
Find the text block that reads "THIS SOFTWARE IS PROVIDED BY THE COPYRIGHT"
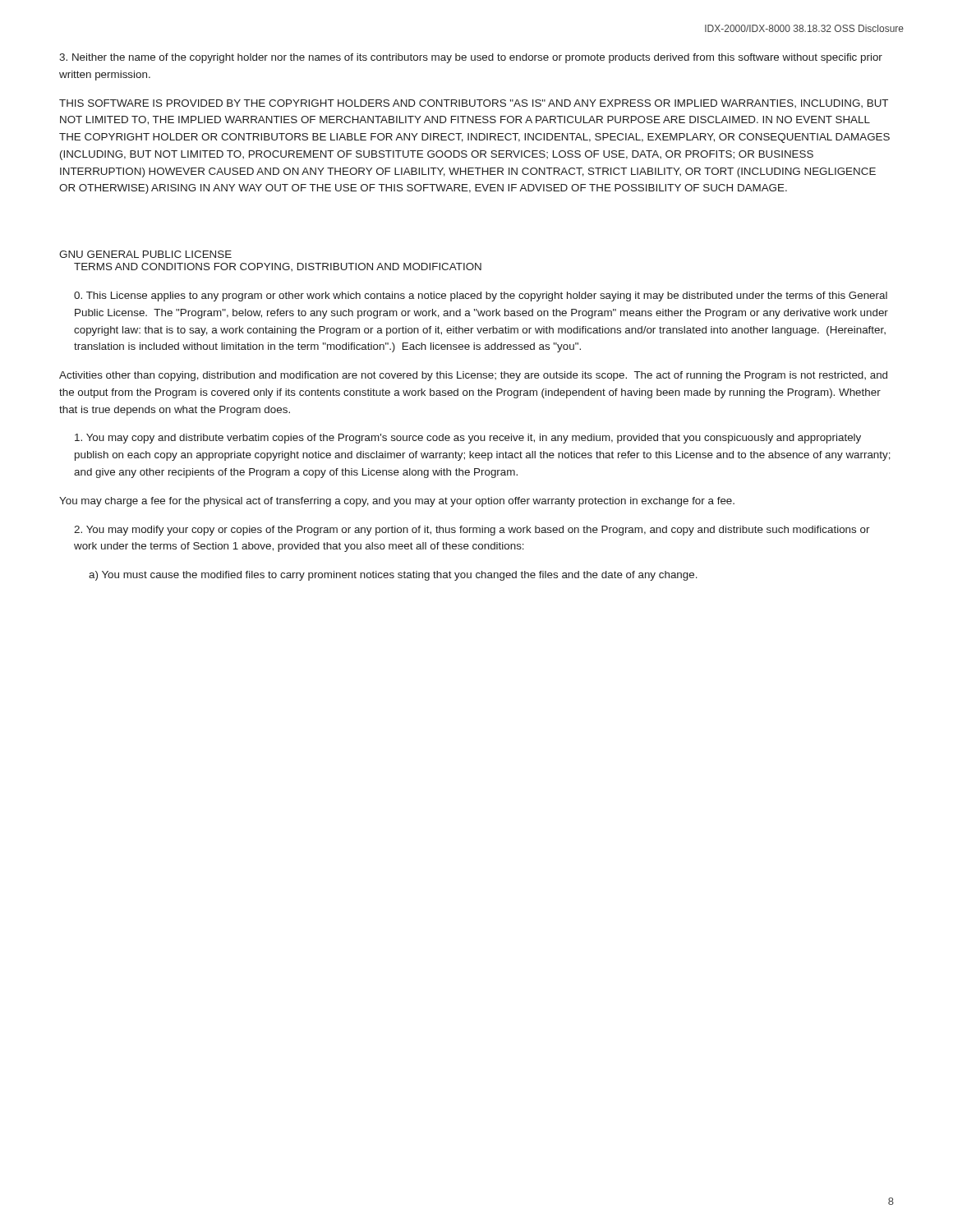475,145
